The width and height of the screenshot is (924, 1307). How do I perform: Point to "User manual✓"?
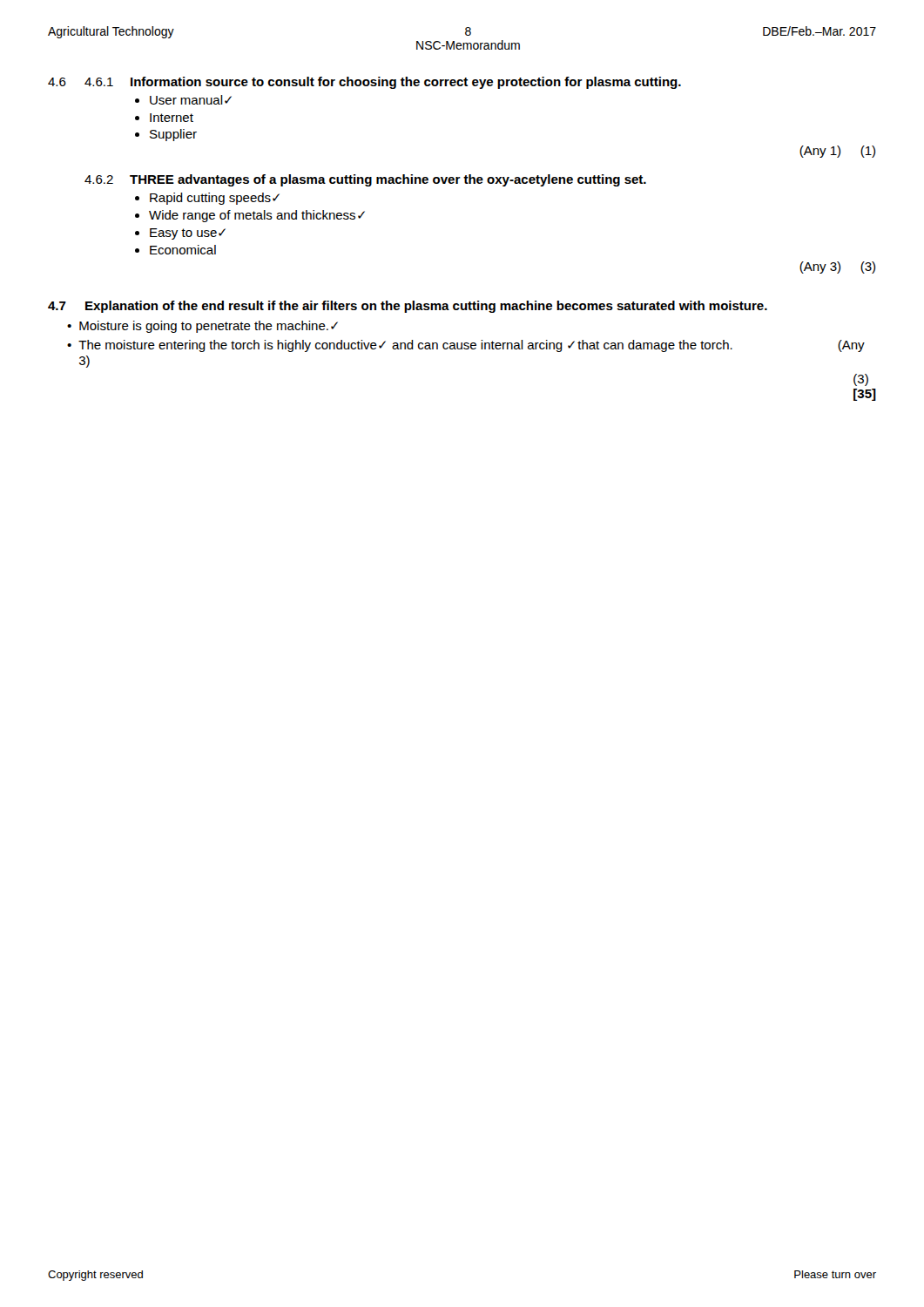[192, 100]
